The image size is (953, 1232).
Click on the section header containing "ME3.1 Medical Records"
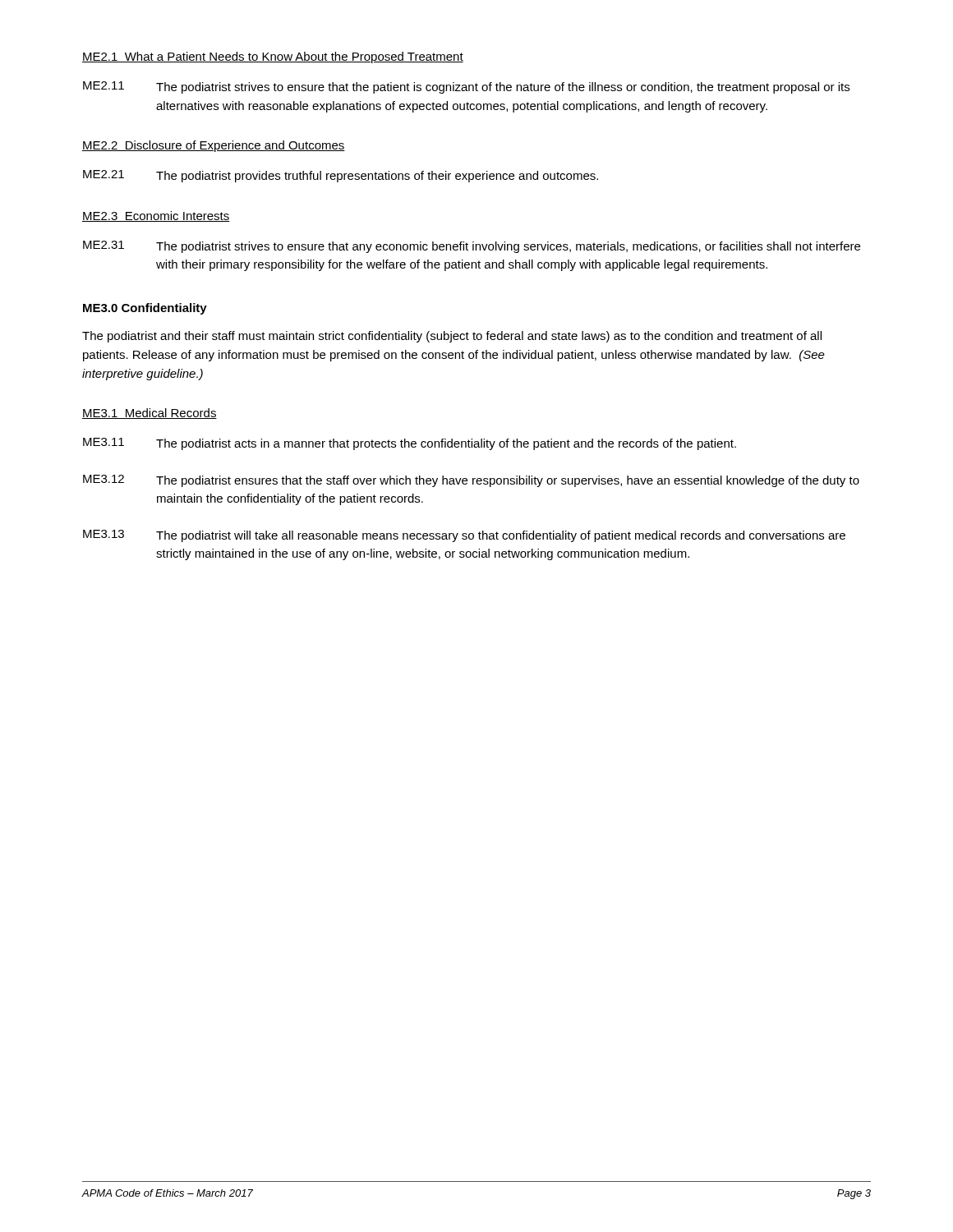tap(149, 413)
